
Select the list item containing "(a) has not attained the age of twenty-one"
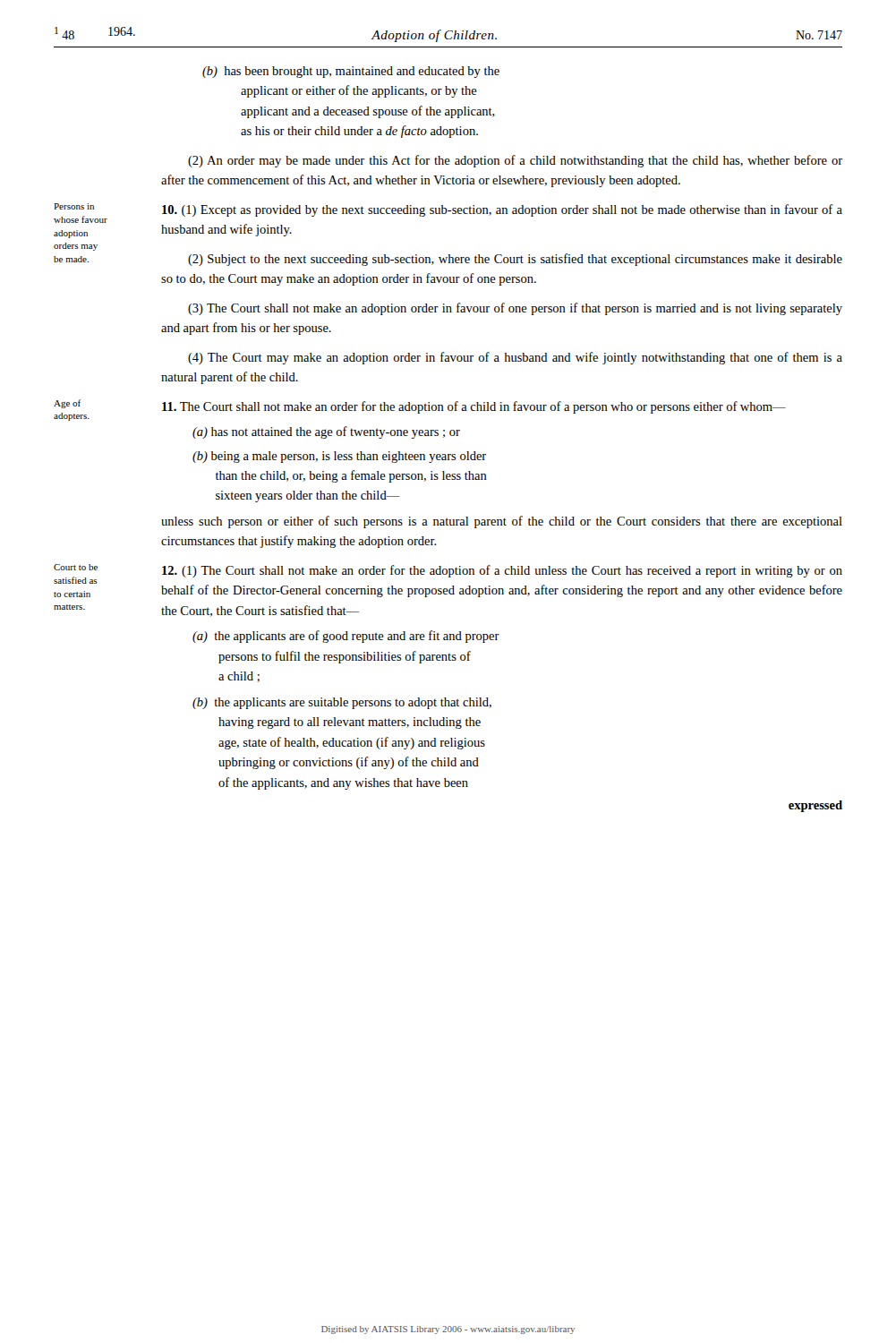(326, 432)
